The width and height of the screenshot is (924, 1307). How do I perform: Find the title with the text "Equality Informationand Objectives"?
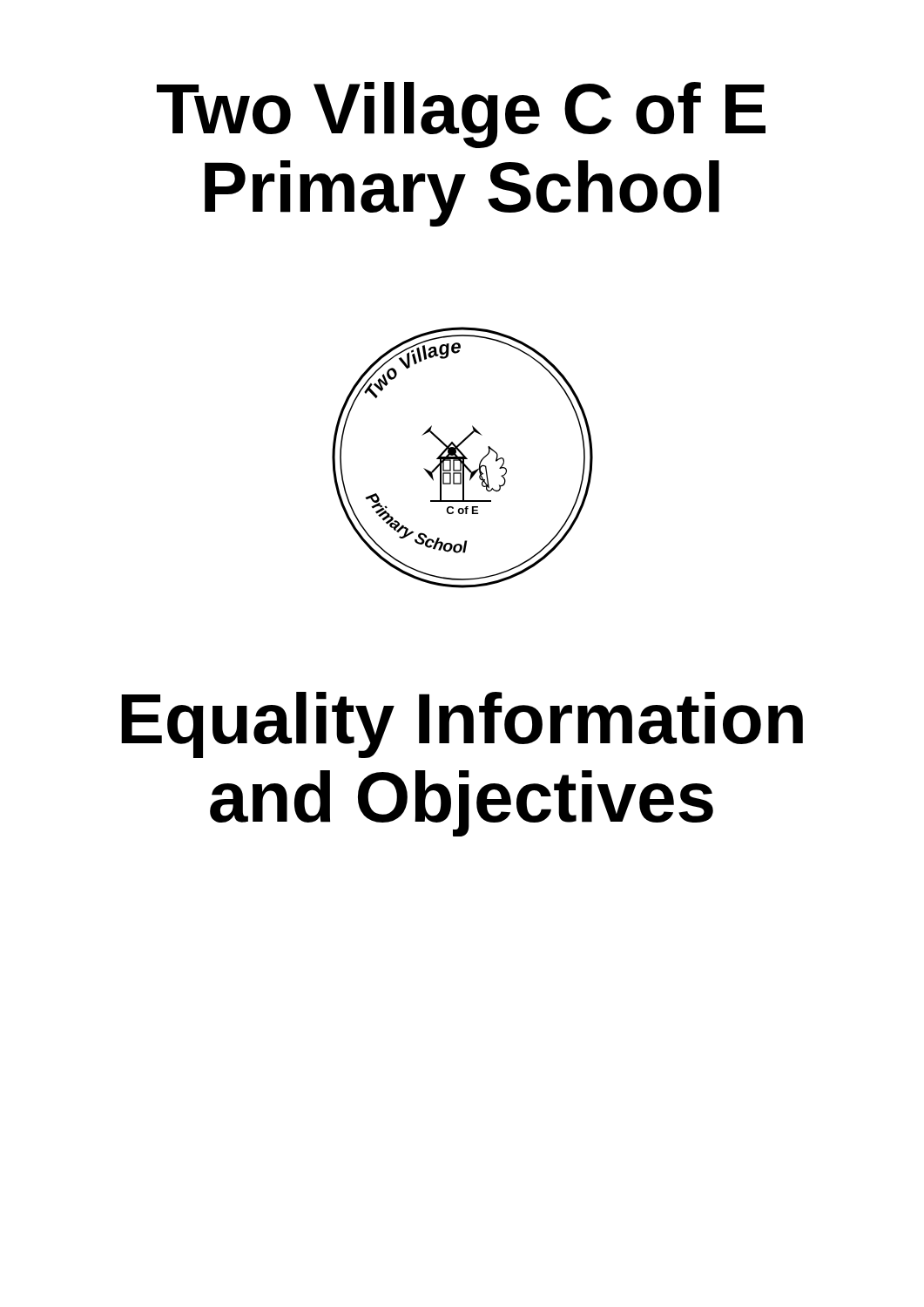(462, 758)
